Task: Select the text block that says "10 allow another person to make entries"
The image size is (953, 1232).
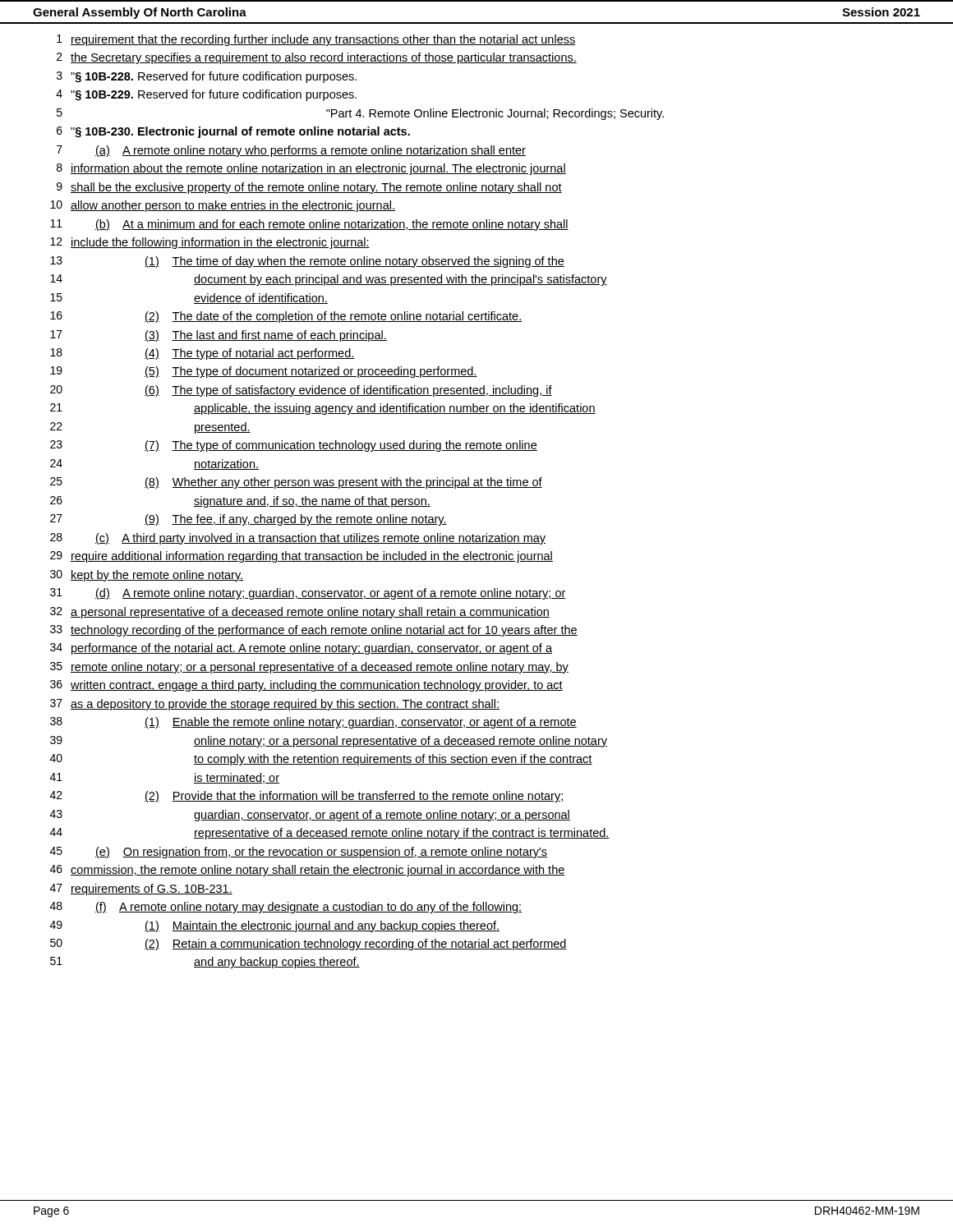Action: [223, 206]
